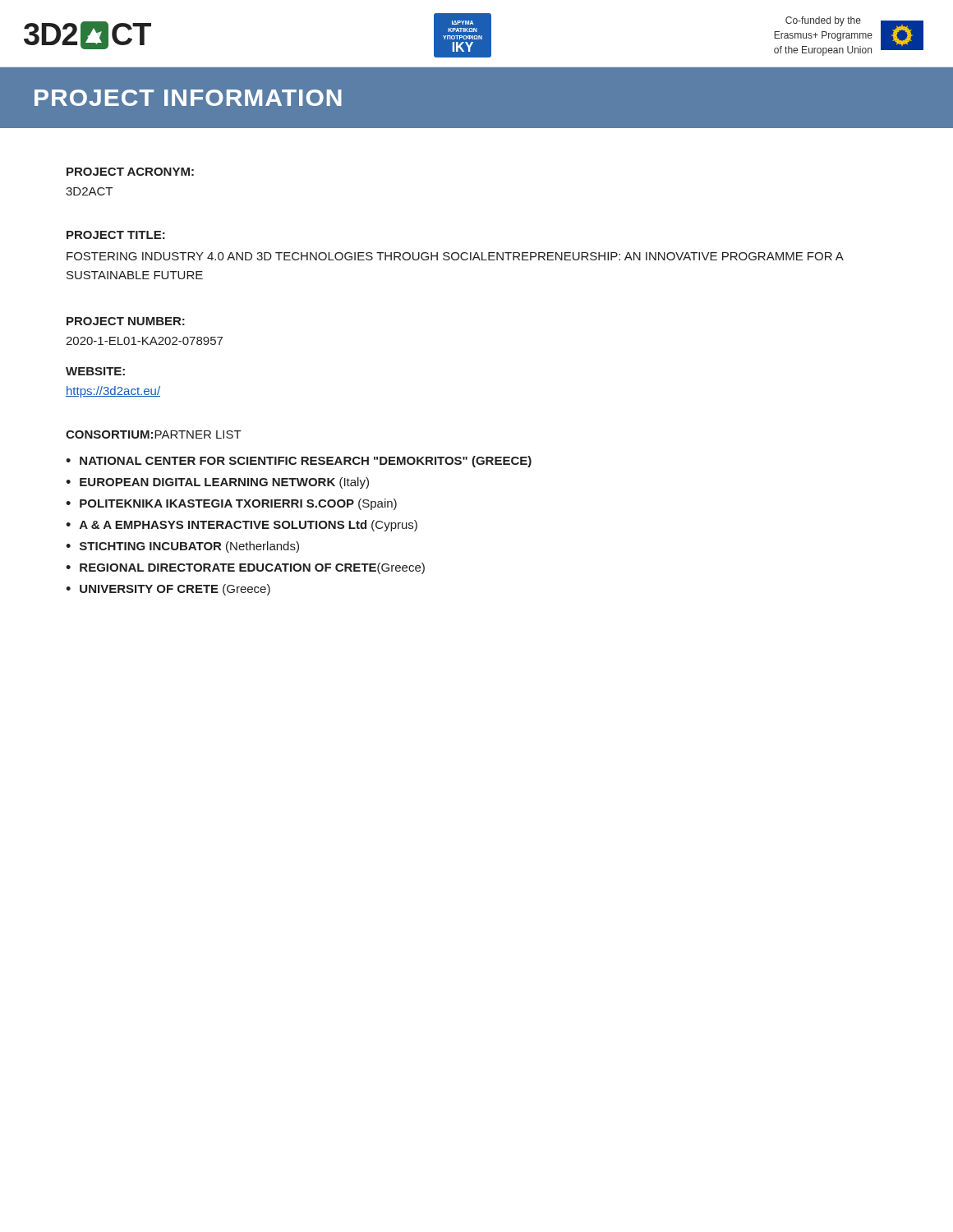Where is the passage that starts "• EUROPEAN DIGITAL LEARNING"?
The image size is (953, 1232).
218,482
